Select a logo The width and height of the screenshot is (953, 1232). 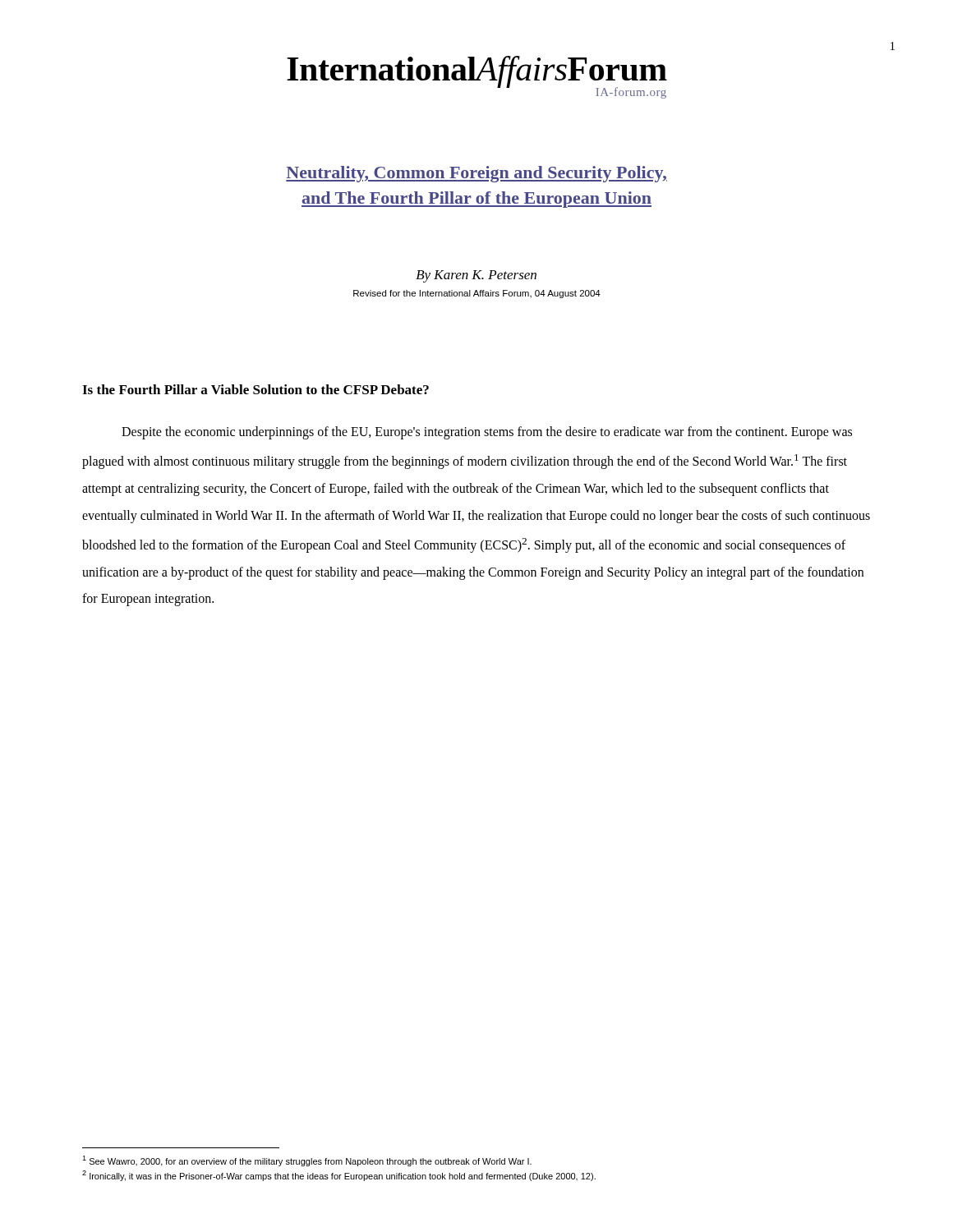click(476, 74)
